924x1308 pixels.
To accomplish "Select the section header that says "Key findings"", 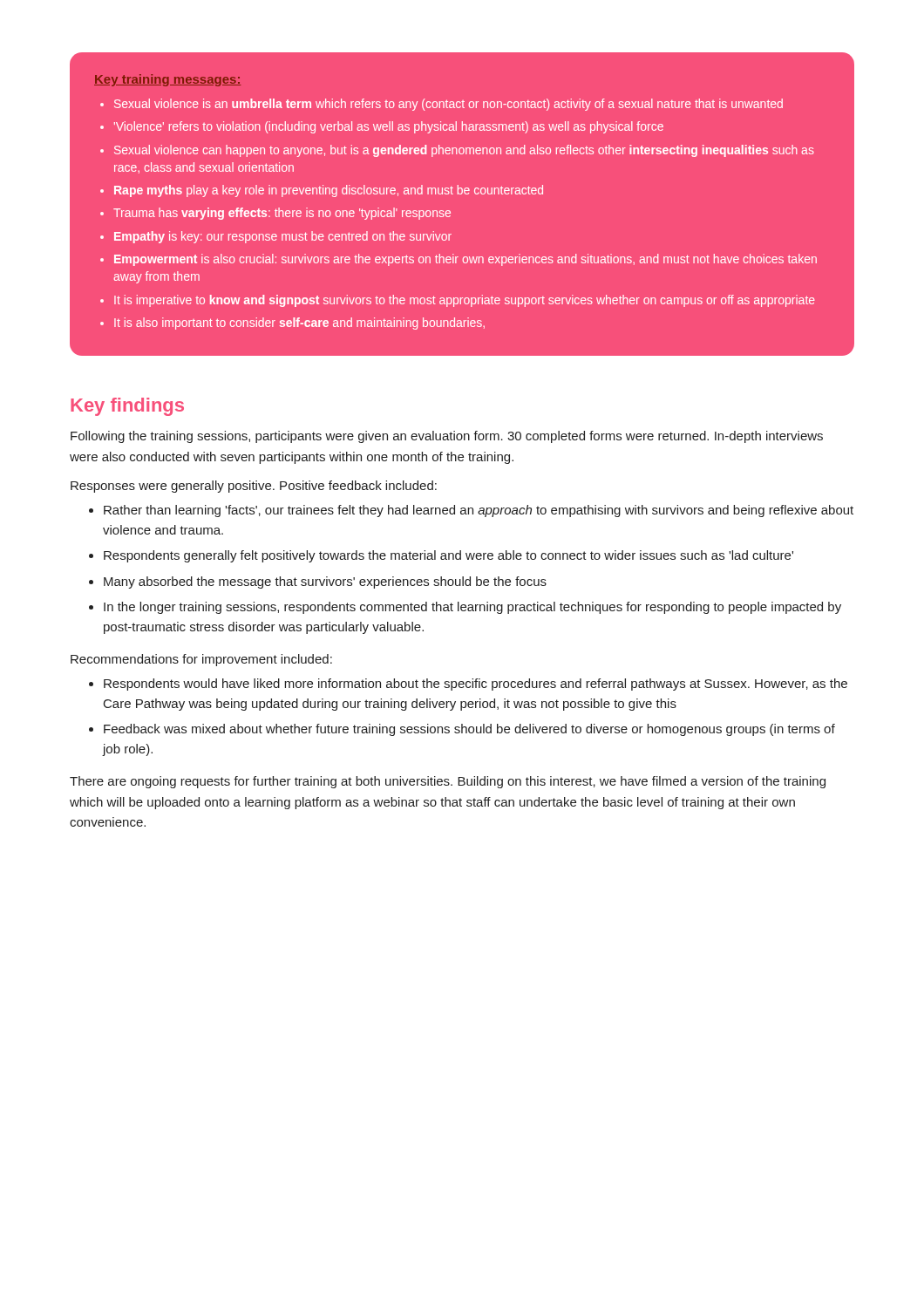I will click(x=127, y=405).
